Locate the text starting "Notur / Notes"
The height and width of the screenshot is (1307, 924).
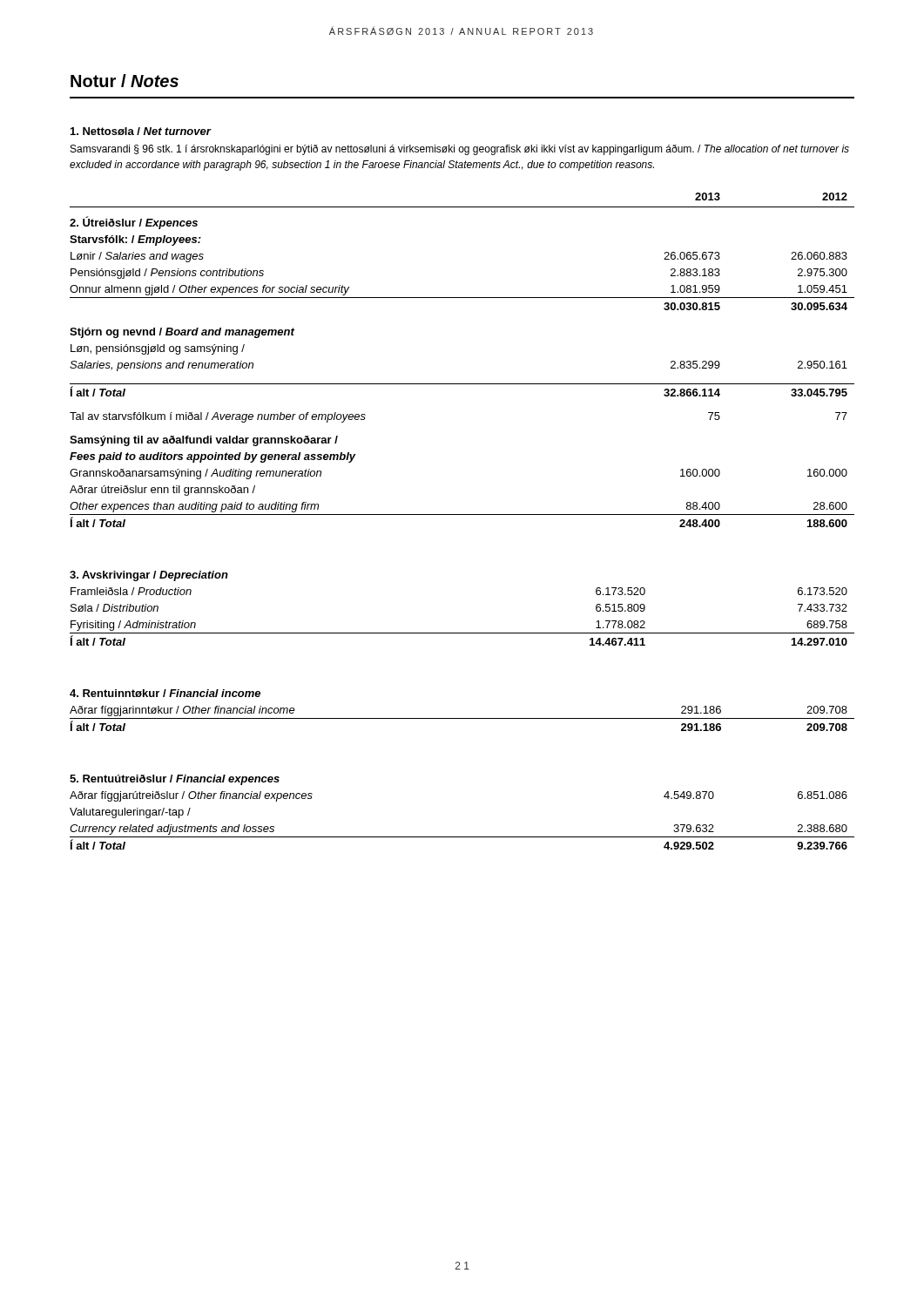[x=124, y=81]
